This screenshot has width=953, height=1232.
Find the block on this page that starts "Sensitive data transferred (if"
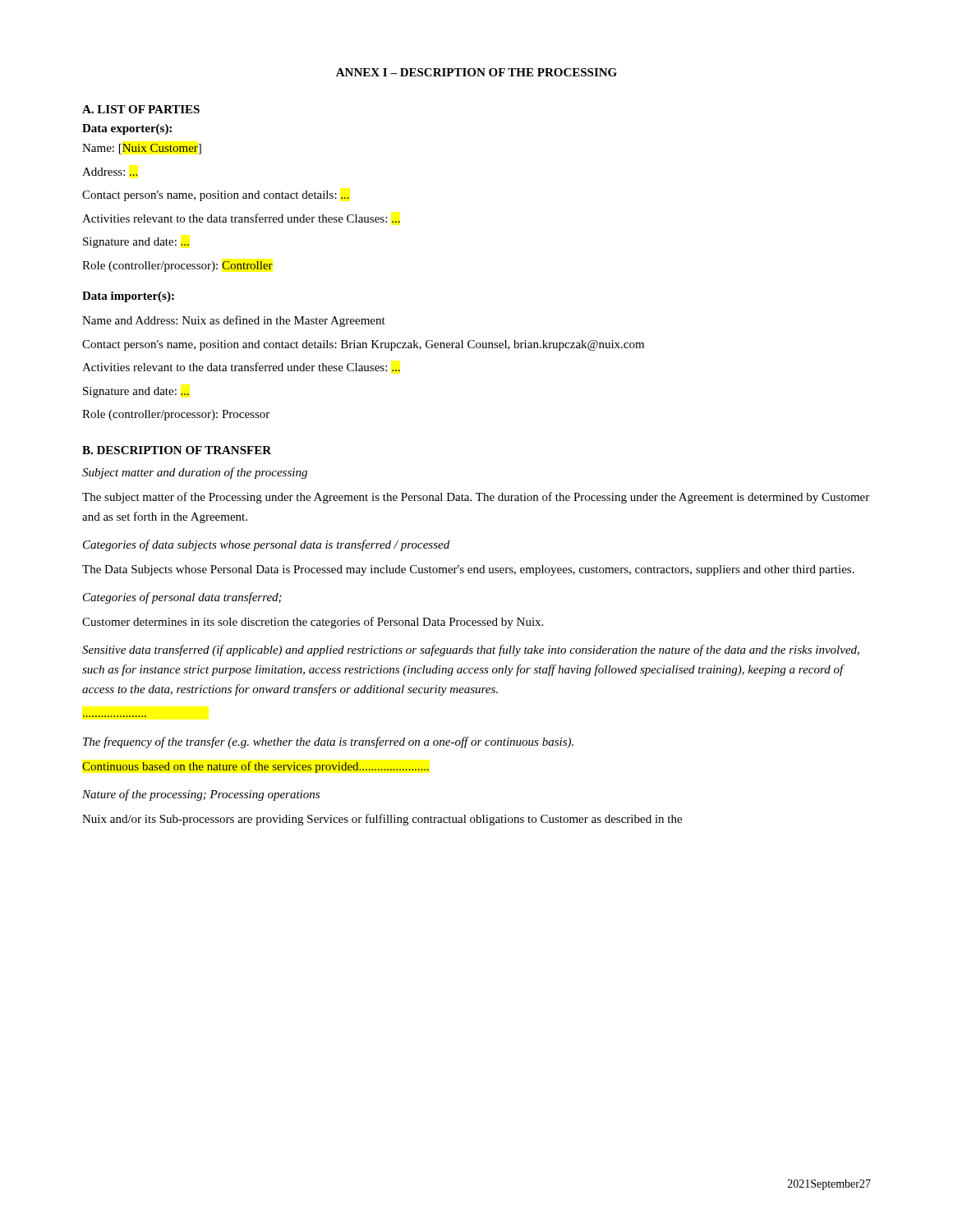point(471,669)
